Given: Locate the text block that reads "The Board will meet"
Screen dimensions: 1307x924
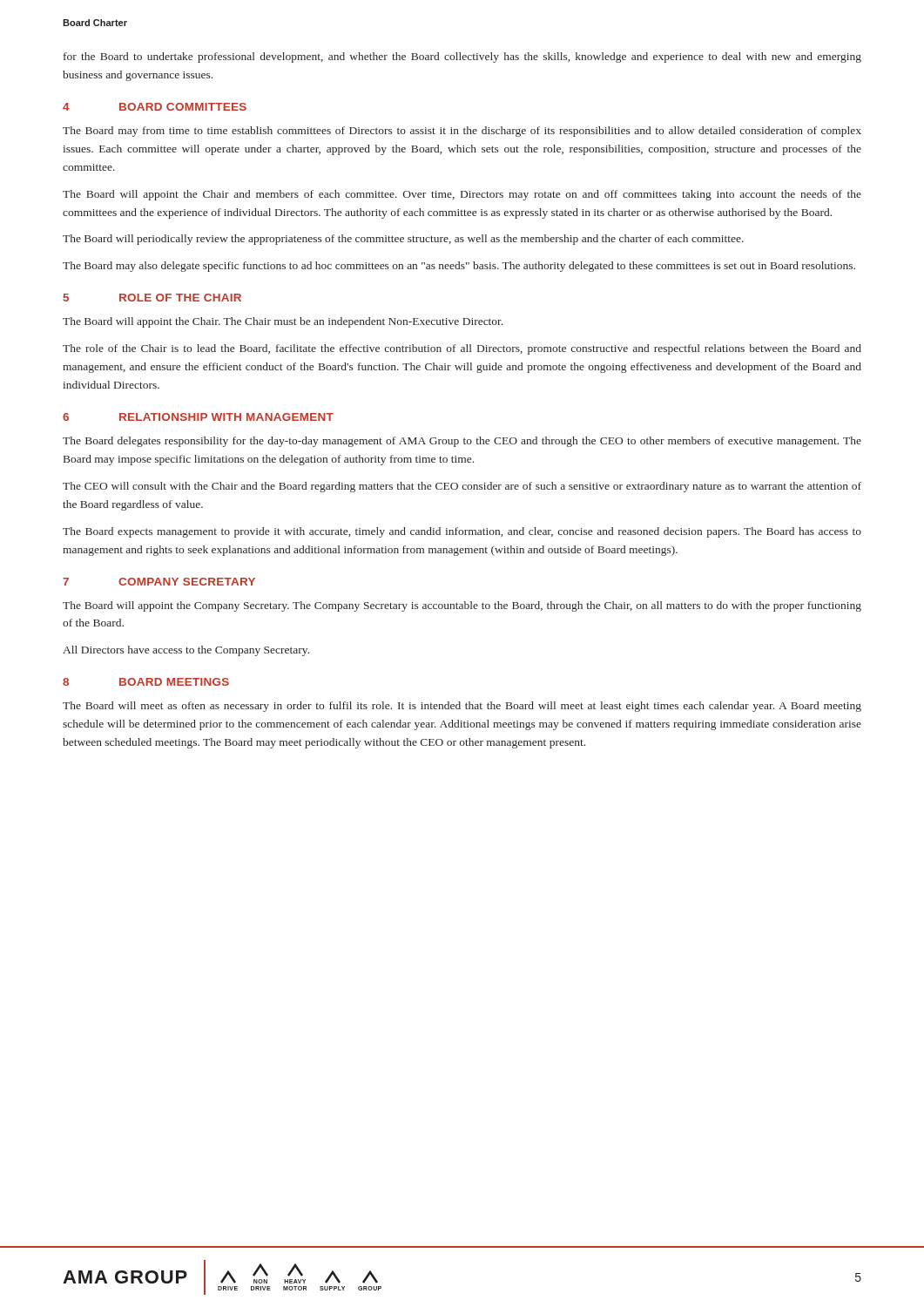Looking at the screenshot, I should pos(462,724).
